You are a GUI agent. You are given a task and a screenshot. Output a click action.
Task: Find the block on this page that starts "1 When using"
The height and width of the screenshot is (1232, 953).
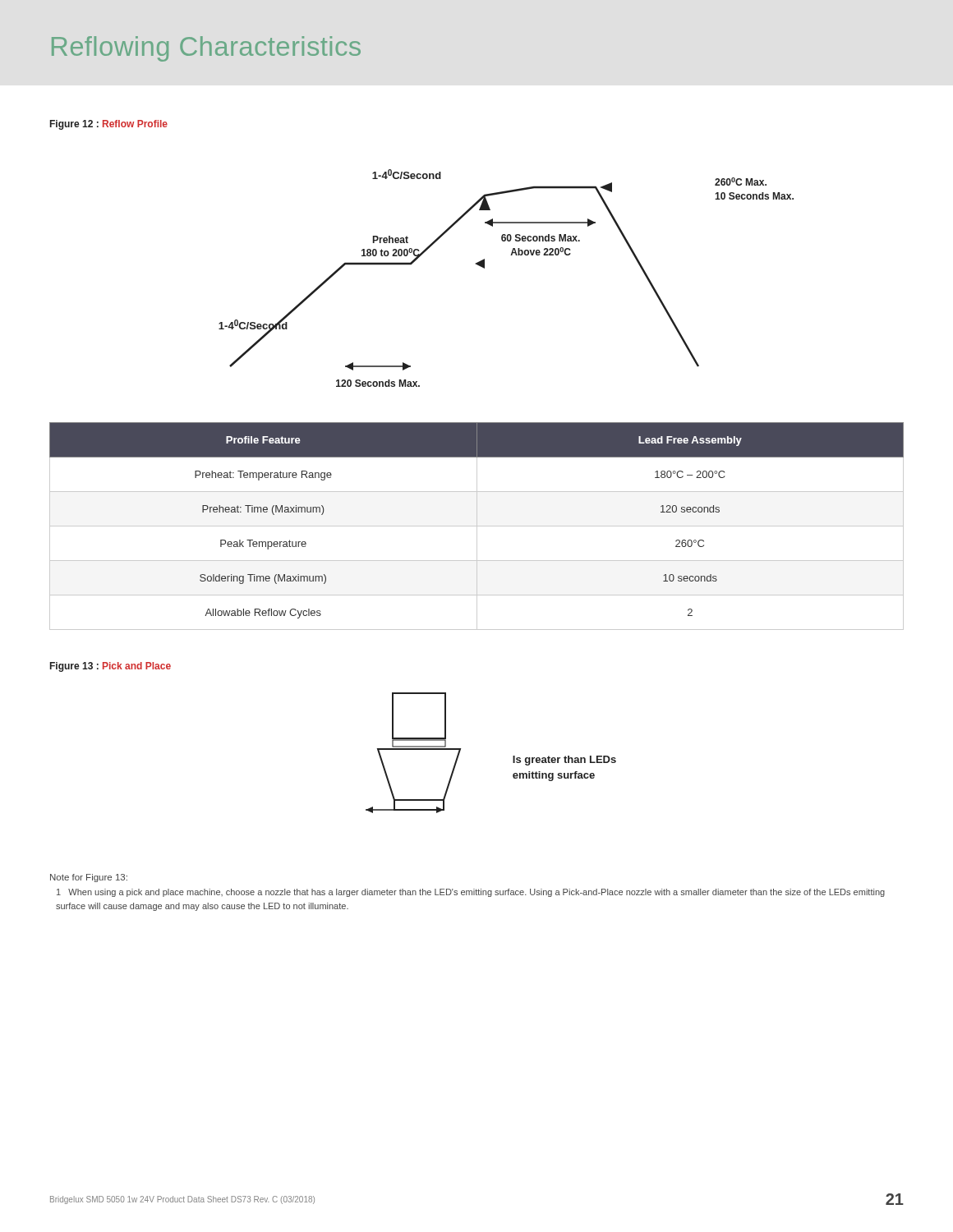click(470, 899)
